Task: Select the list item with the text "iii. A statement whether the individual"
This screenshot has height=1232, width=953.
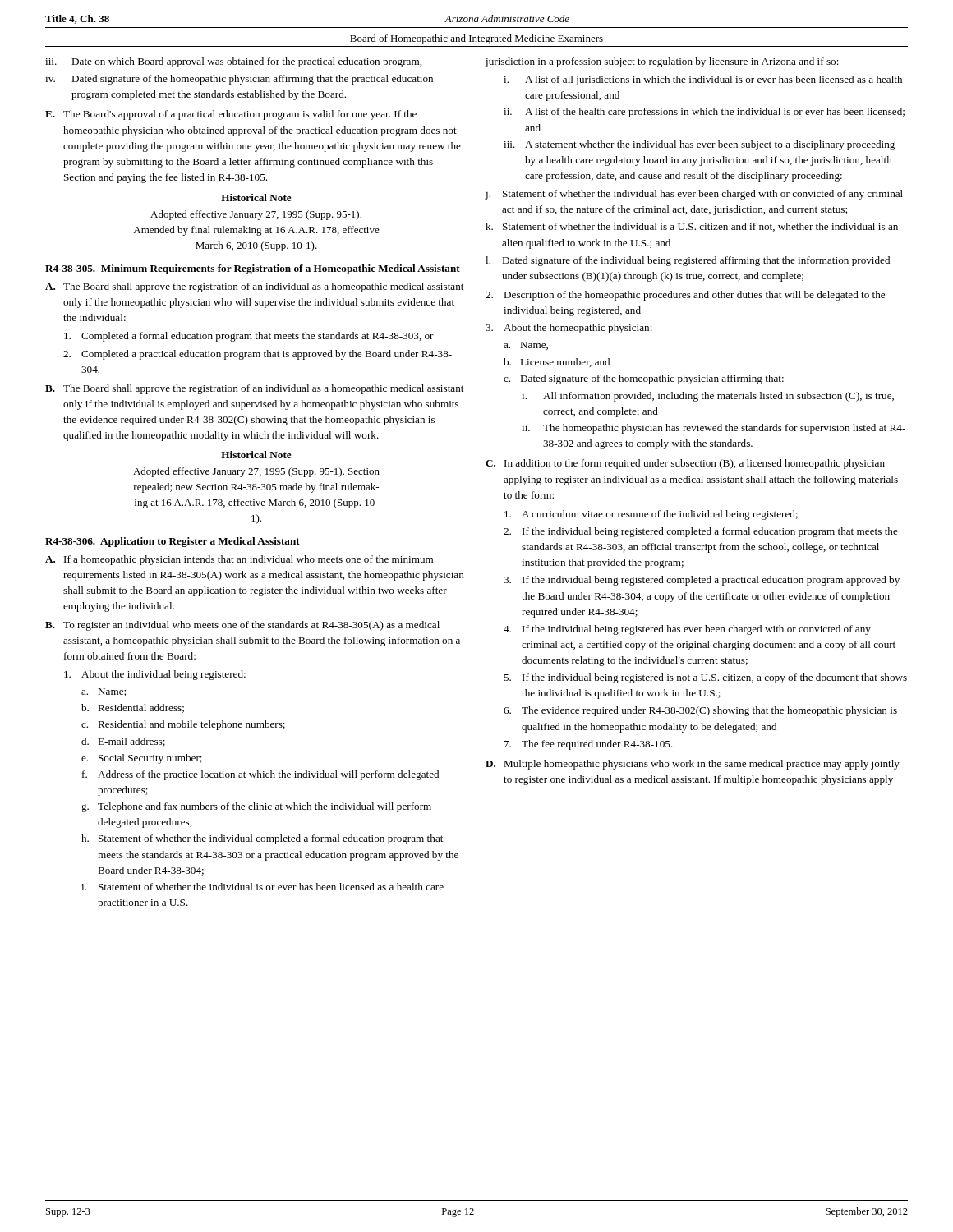Action: [x=706, y=160]
